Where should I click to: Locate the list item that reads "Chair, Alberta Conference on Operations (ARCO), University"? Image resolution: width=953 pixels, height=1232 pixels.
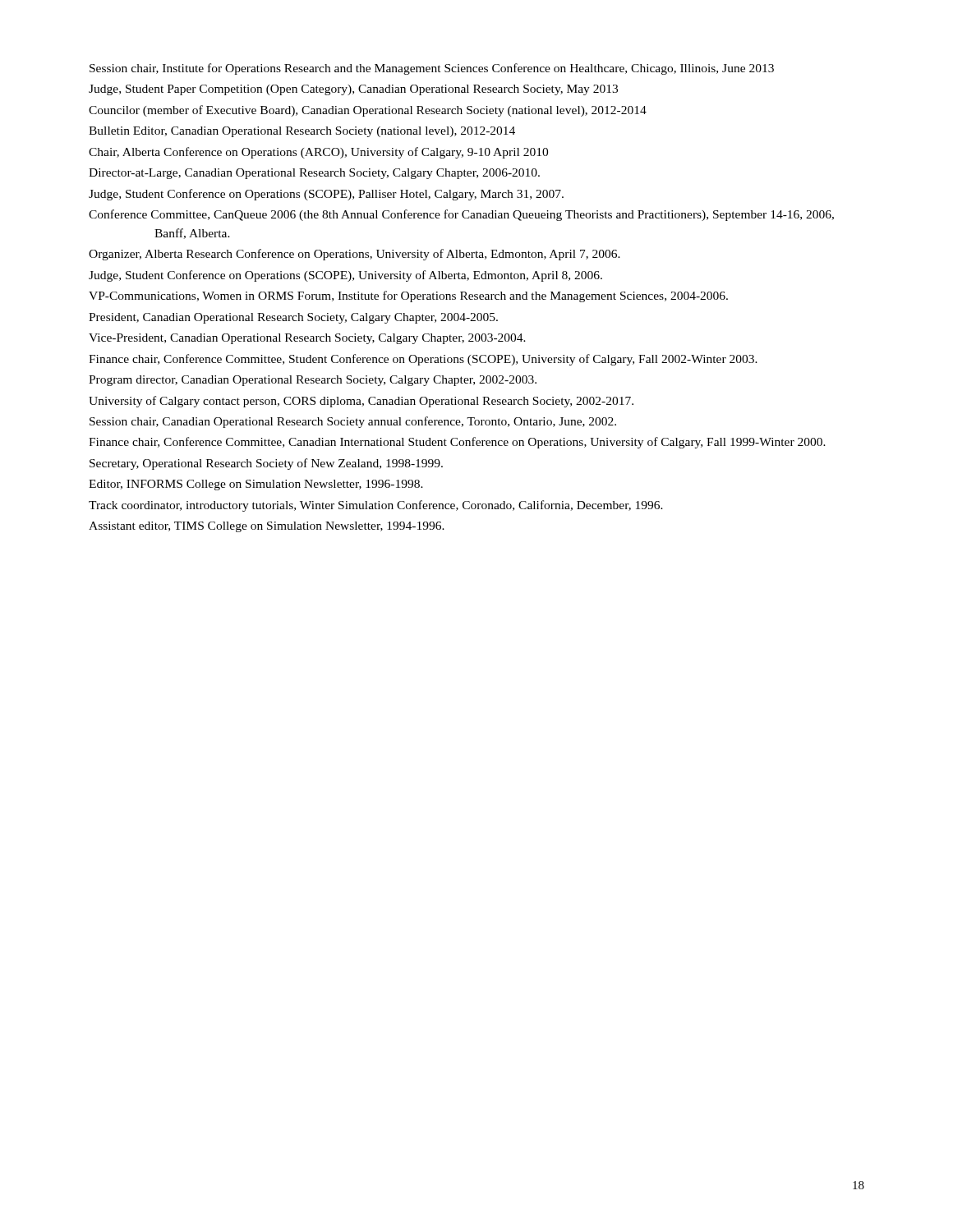pos(319,151)
